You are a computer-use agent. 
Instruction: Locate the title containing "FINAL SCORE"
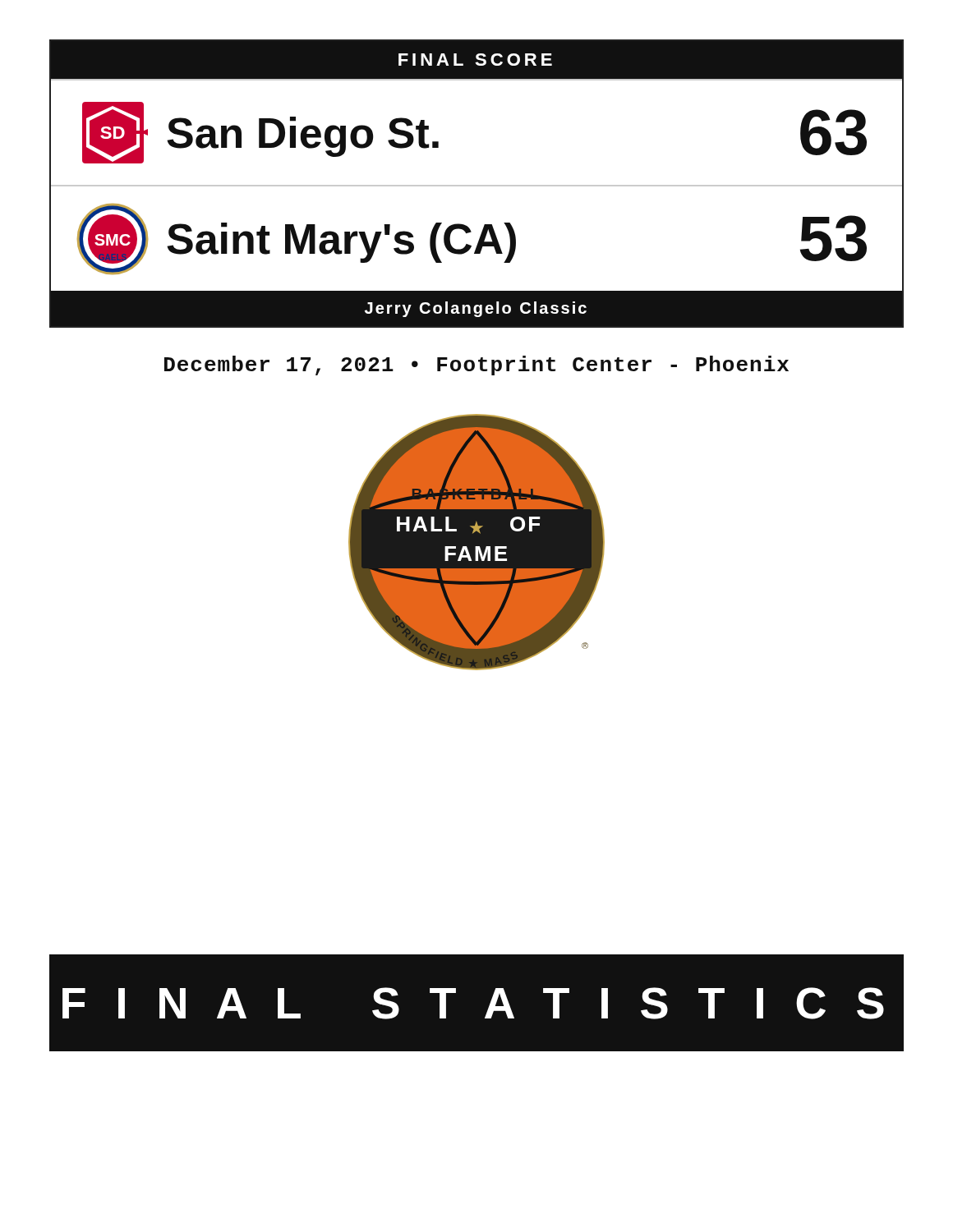point(476,60)
